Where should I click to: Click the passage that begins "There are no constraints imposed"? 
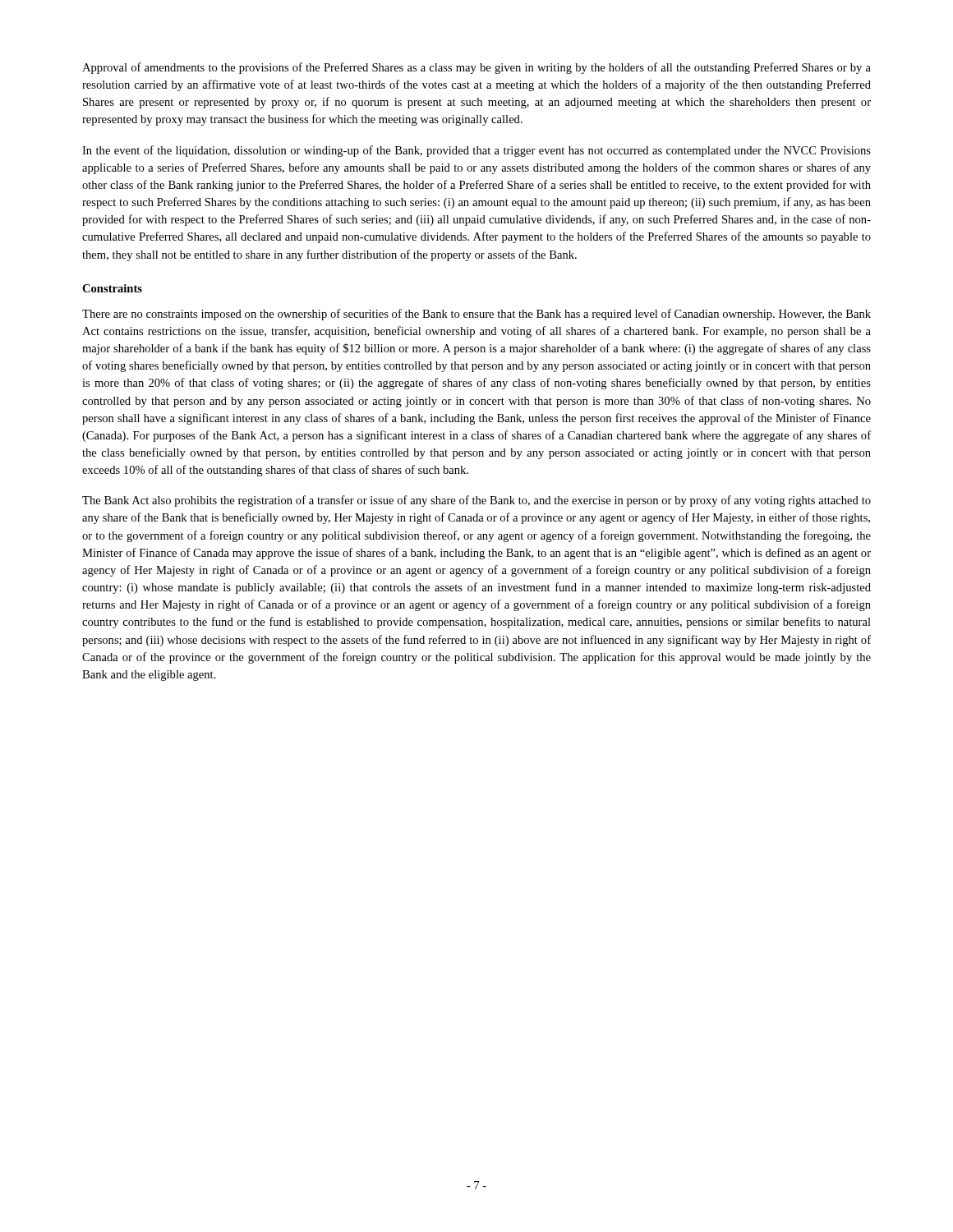(476, 392)
